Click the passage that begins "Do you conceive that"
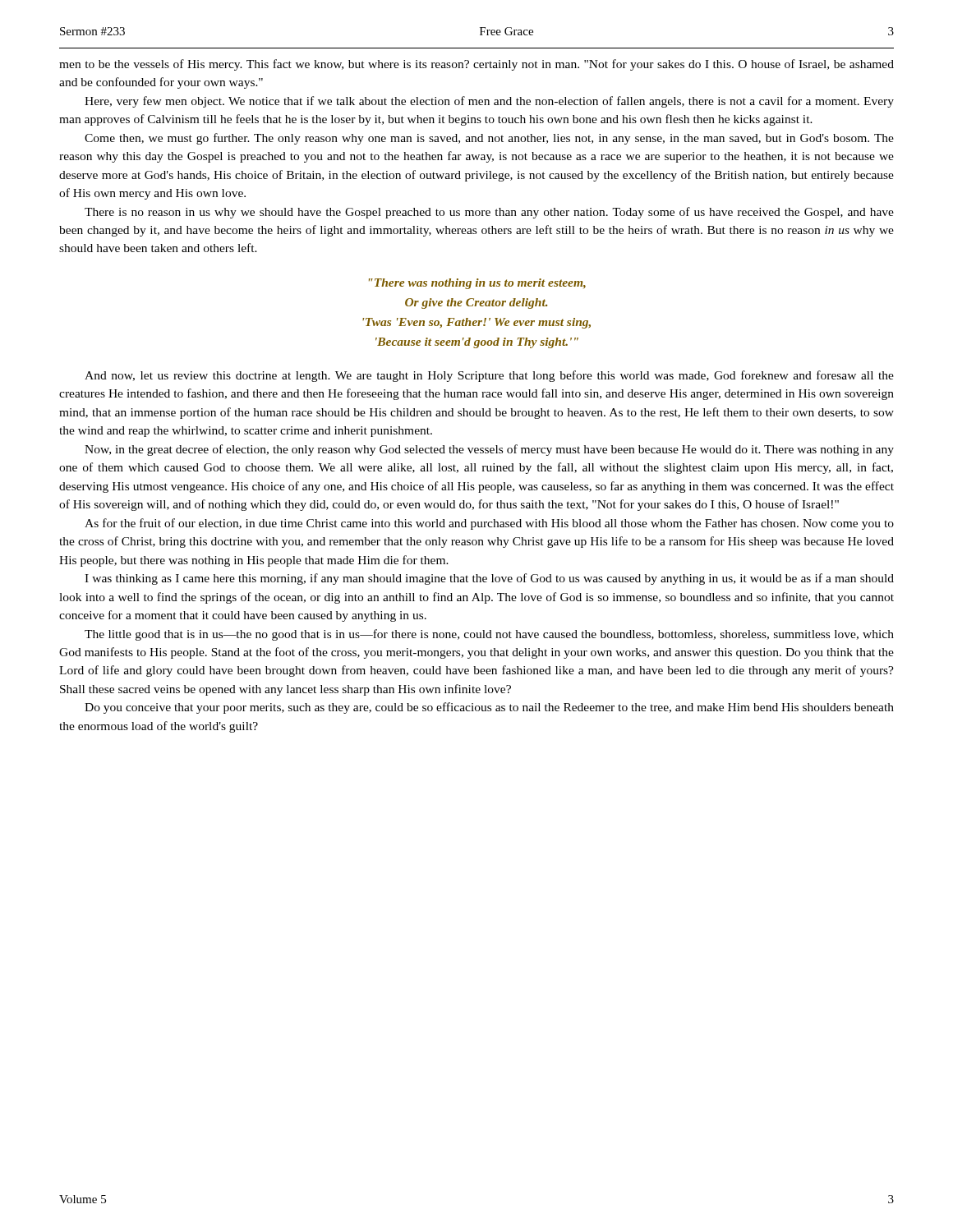953x1232 pixels. click(476, 716)
